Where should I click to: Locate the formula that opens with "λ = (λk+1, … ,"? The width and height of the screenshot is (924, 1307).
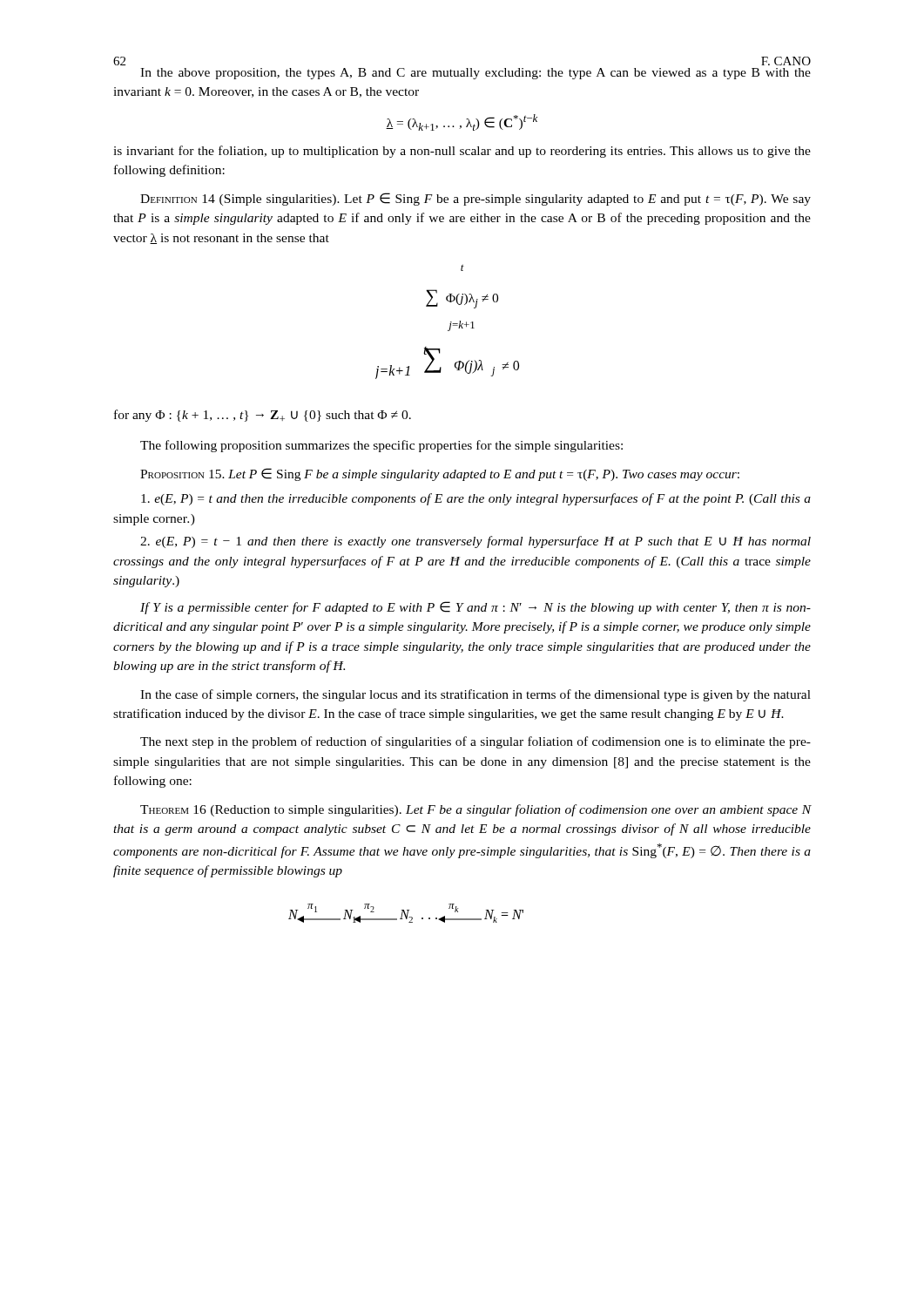tap(462, 122)
